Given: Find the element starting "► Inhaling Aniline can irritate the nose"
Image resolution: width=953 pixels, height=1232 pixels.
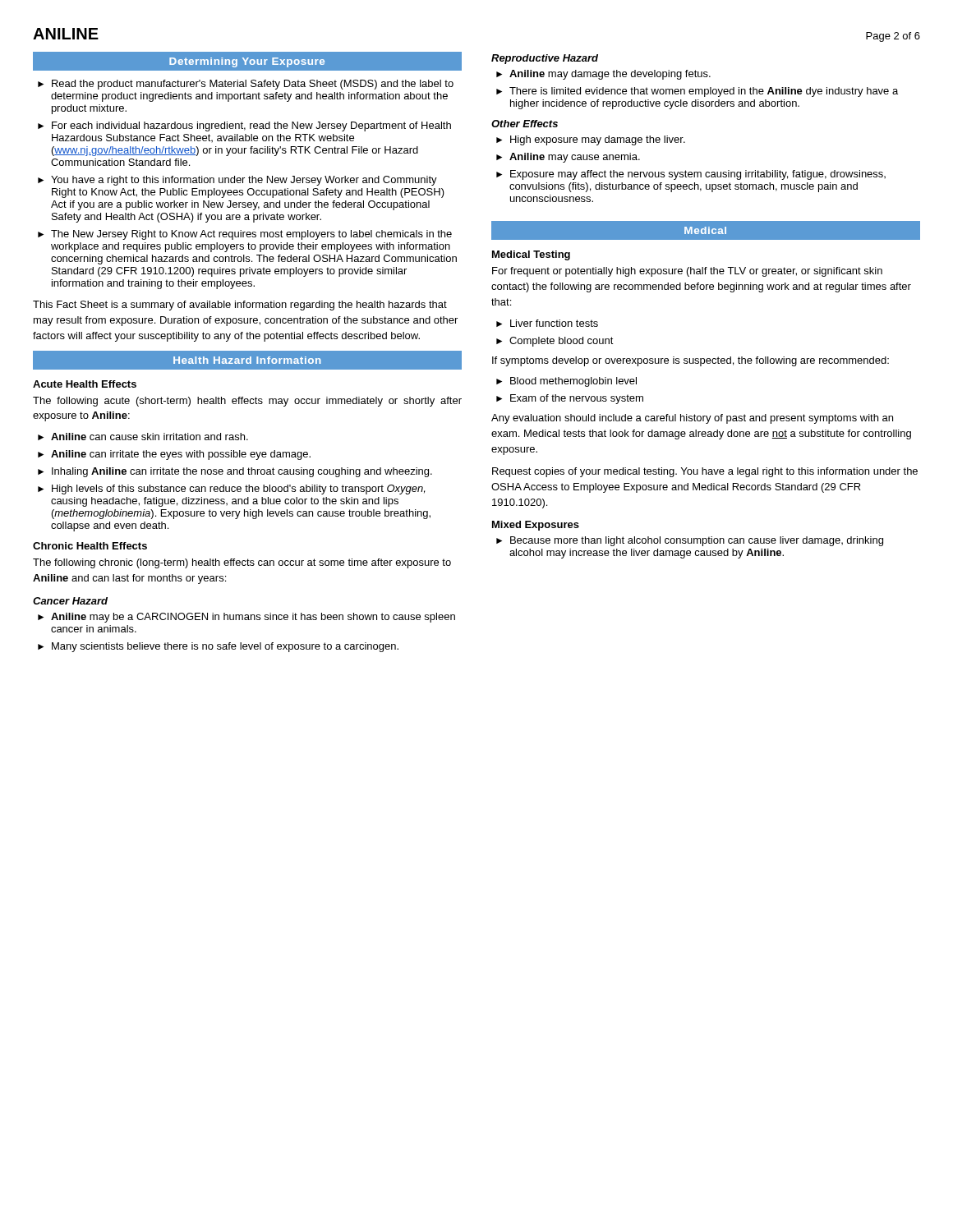Looking at the screenshot, I should coord(249,471).
